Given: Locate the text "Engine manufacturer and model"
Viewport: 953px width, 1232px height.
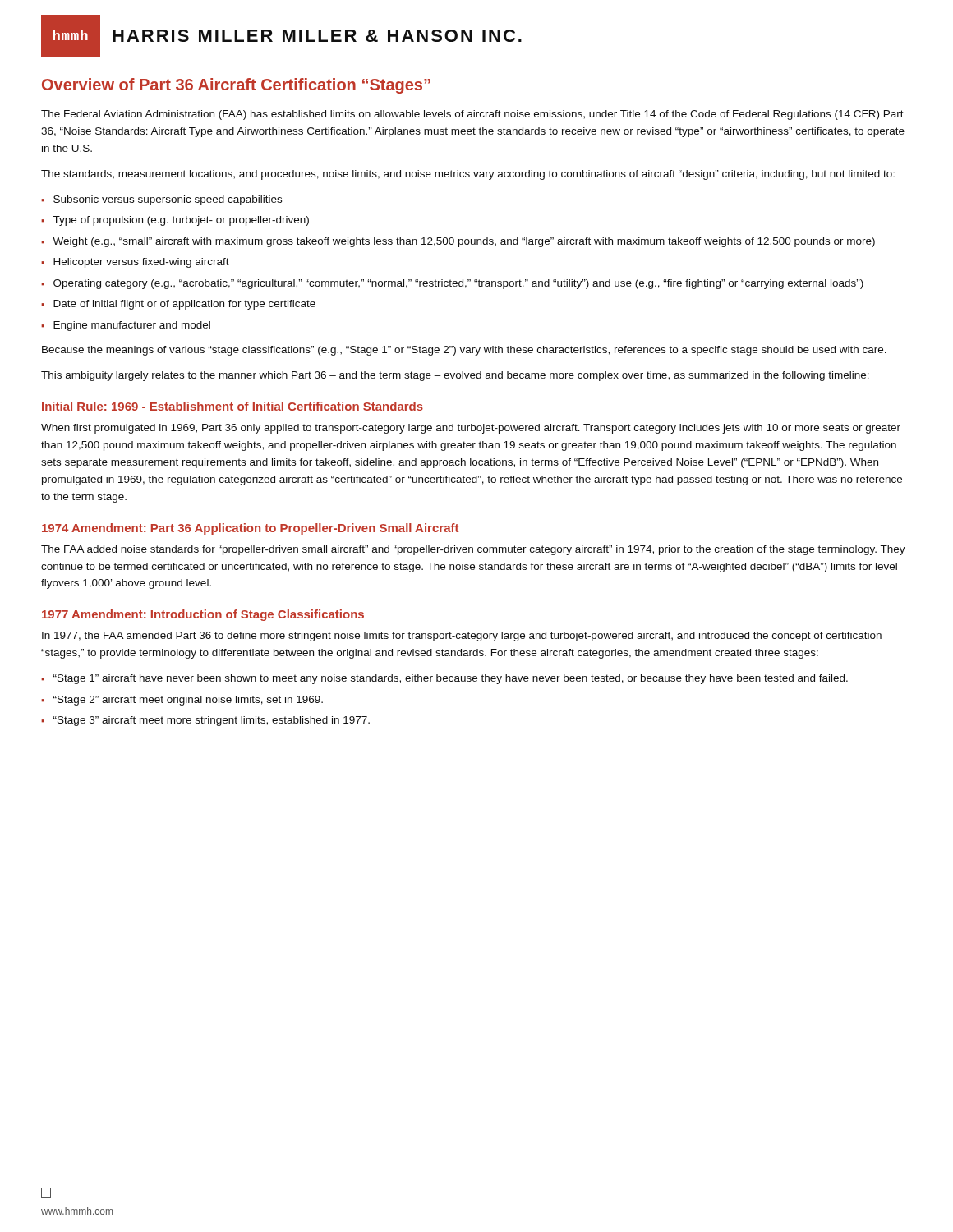Looking at the screenshot, I should pyautogui.click(x=132, y=325).
